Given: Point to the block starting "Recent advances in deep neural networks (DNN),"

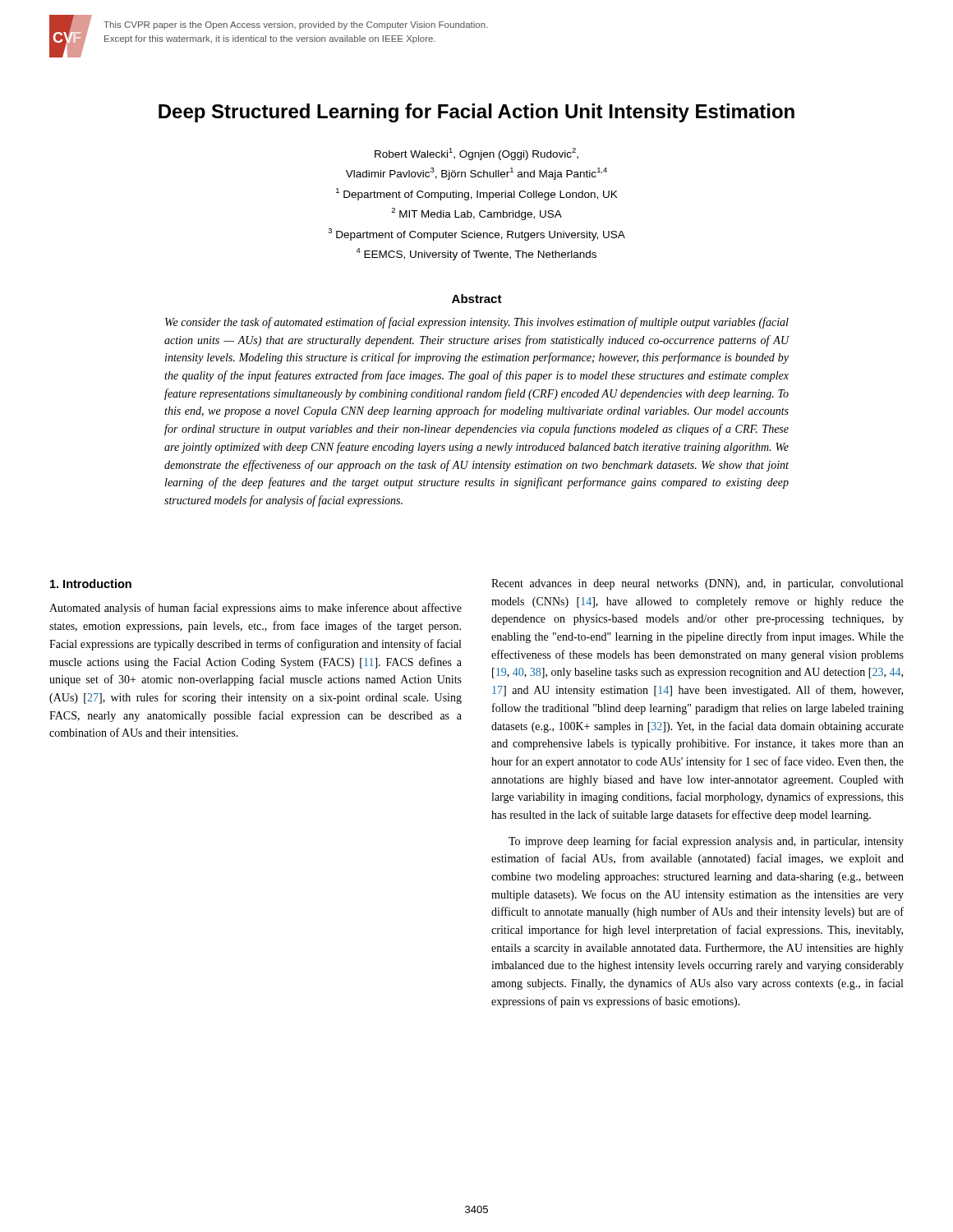Looking at the screenshot, I should coord(698,793).
